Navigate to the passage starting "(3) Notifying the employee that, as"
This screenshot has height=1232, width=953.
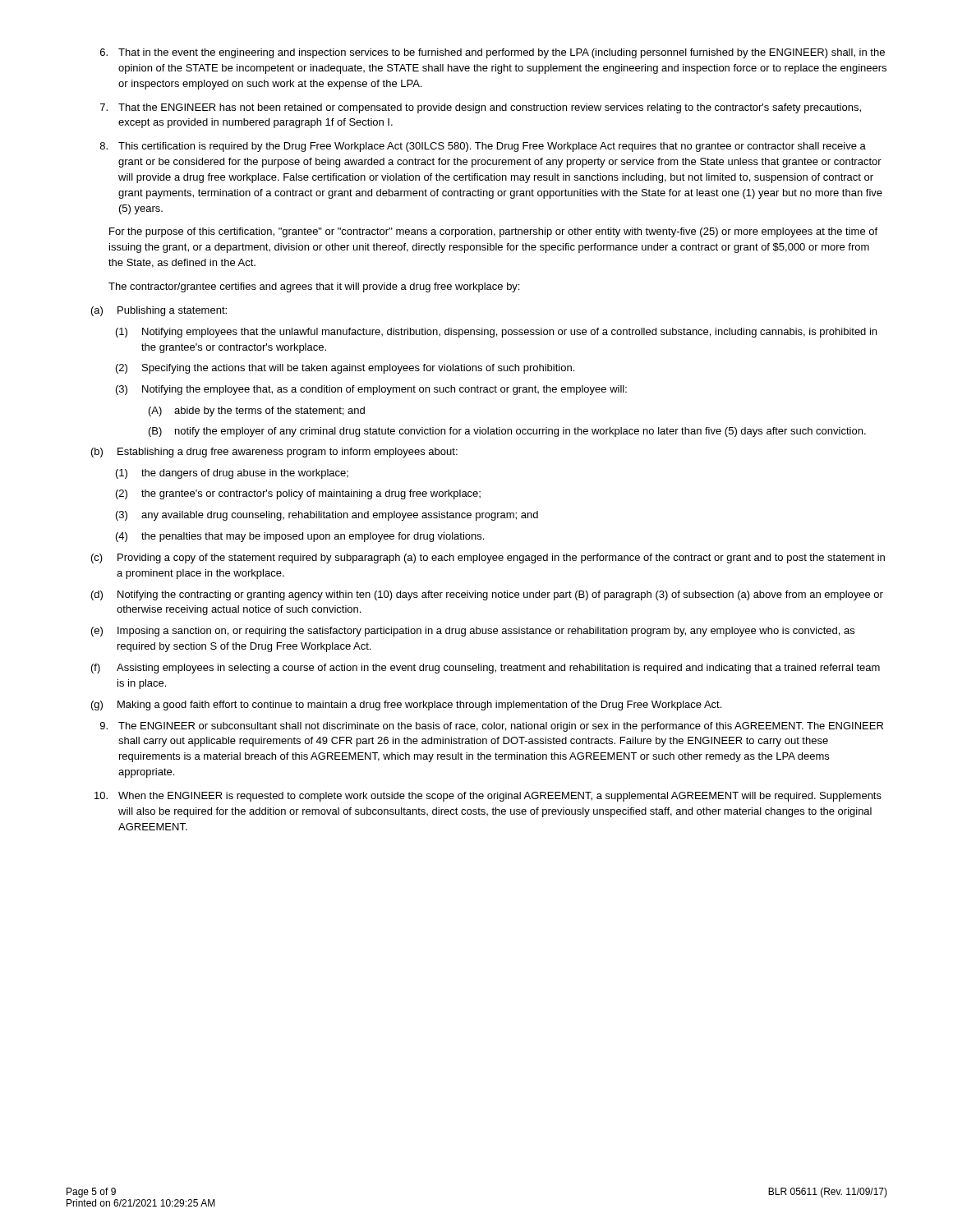(x=501, y=390)
